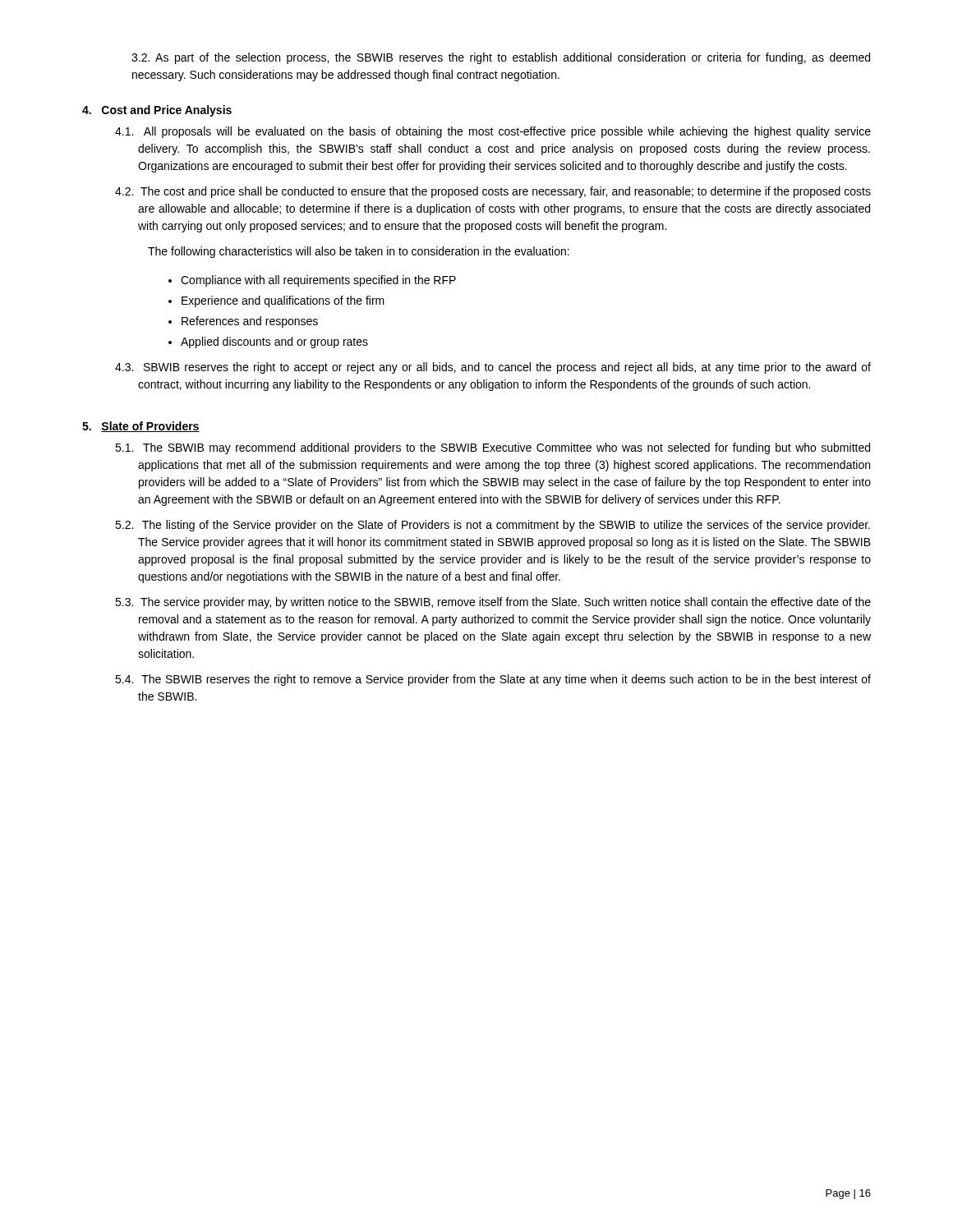This screenshot has width=953, height=1232.
Task: Locate the list item that reads "Applied discounts and or group rates"
Action: pyautogui.click(x=274, y=342)
